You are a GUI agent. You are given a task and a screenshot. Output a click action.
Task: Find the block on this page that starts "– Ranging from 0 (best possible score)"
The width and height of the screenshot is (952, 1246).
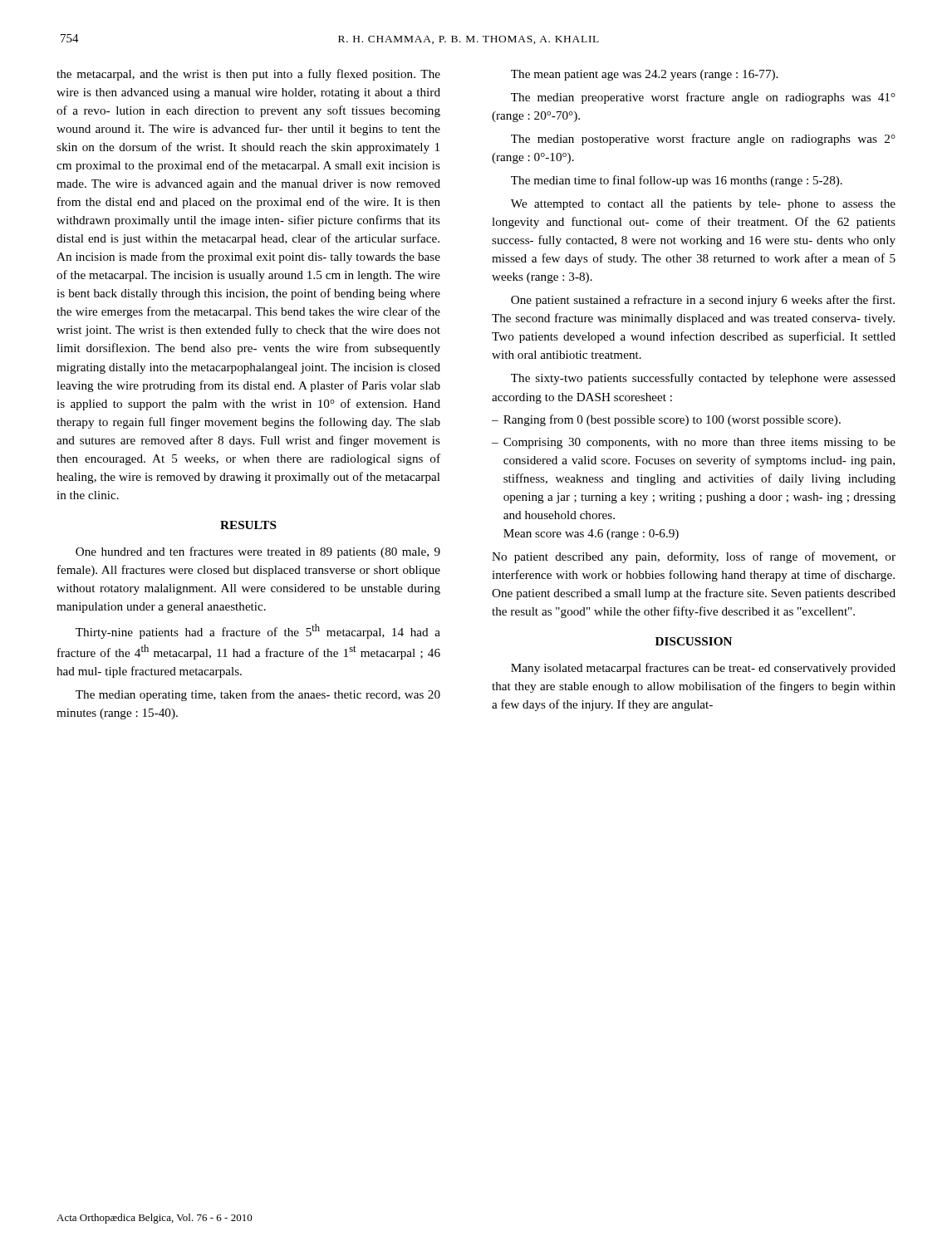[694, 419]
